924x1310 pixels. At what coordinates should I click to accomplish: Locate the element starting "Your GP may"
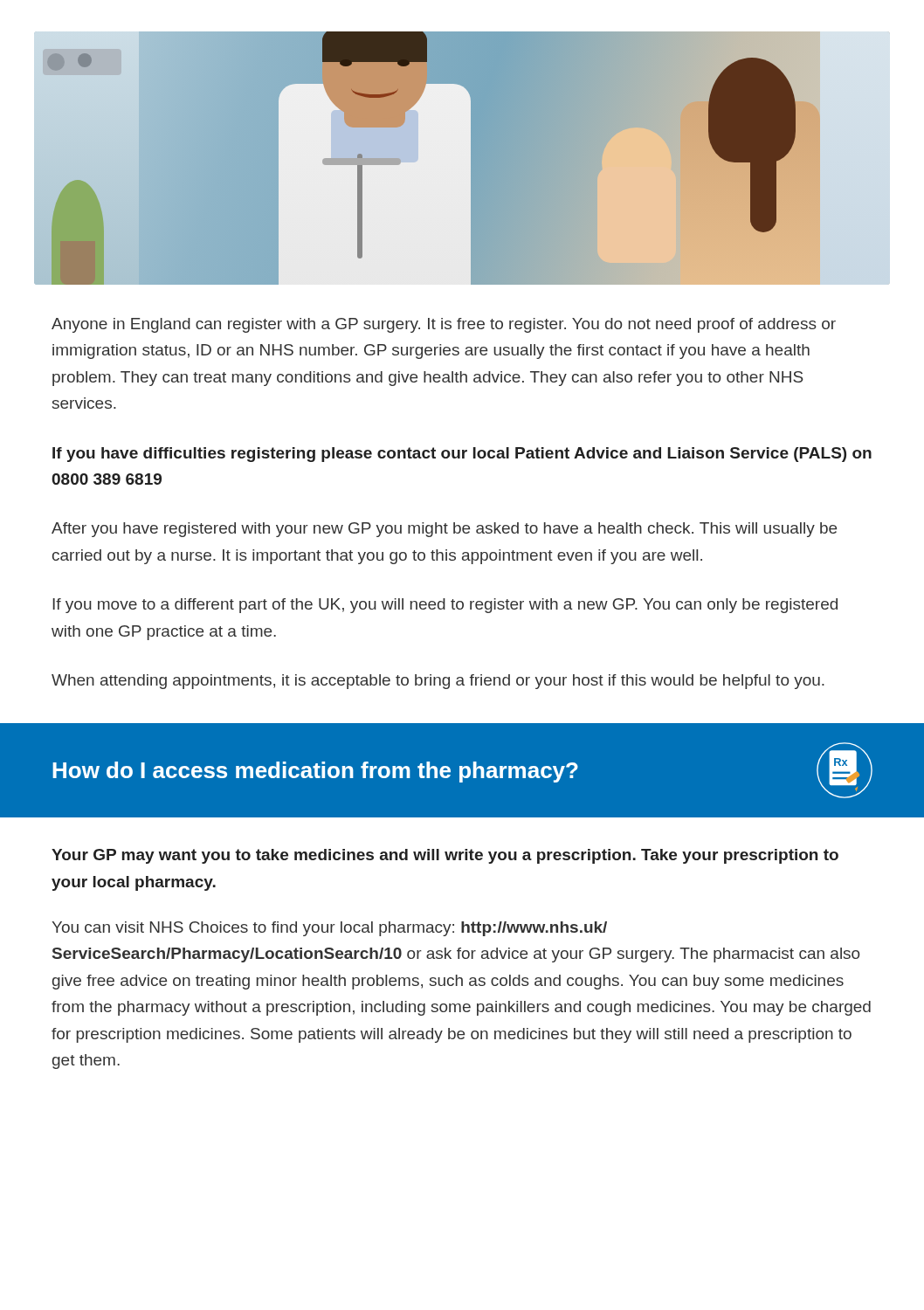(x=445, y=868)
